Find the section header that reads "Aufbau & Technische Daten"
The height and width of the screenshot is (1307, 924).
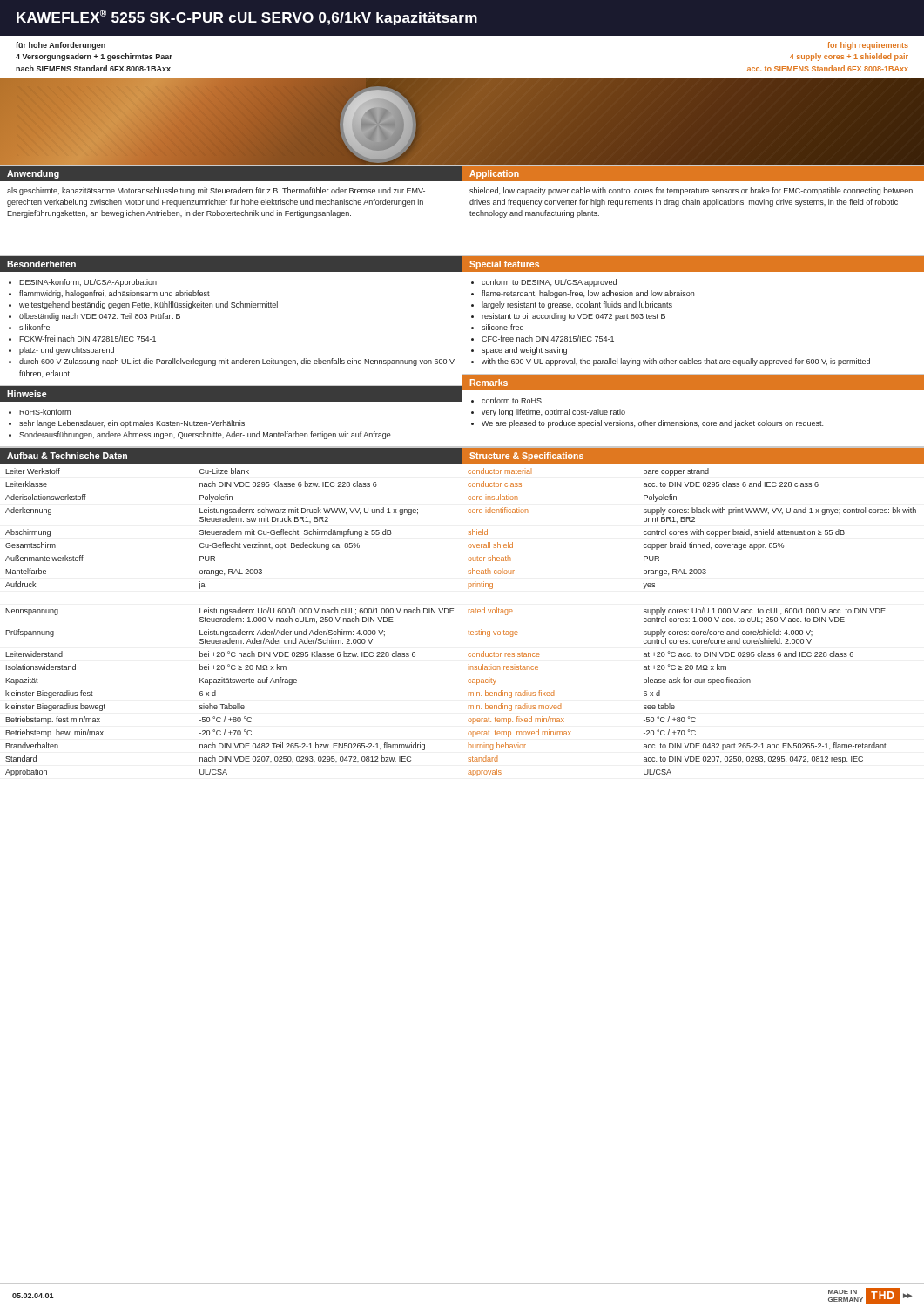[x=67, y=455]
